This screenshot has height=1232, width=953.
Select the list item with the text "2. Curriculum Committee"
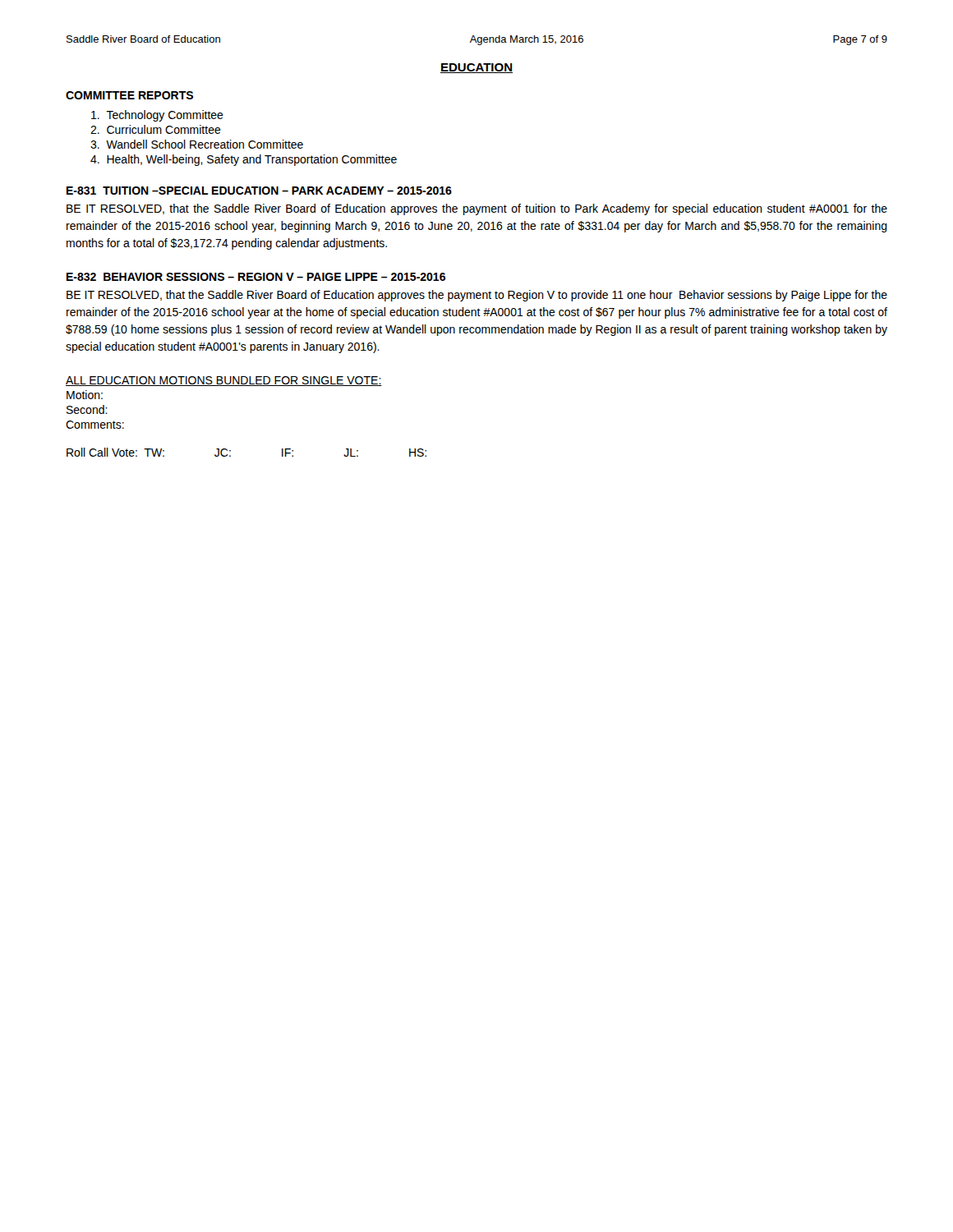(156, 130)
